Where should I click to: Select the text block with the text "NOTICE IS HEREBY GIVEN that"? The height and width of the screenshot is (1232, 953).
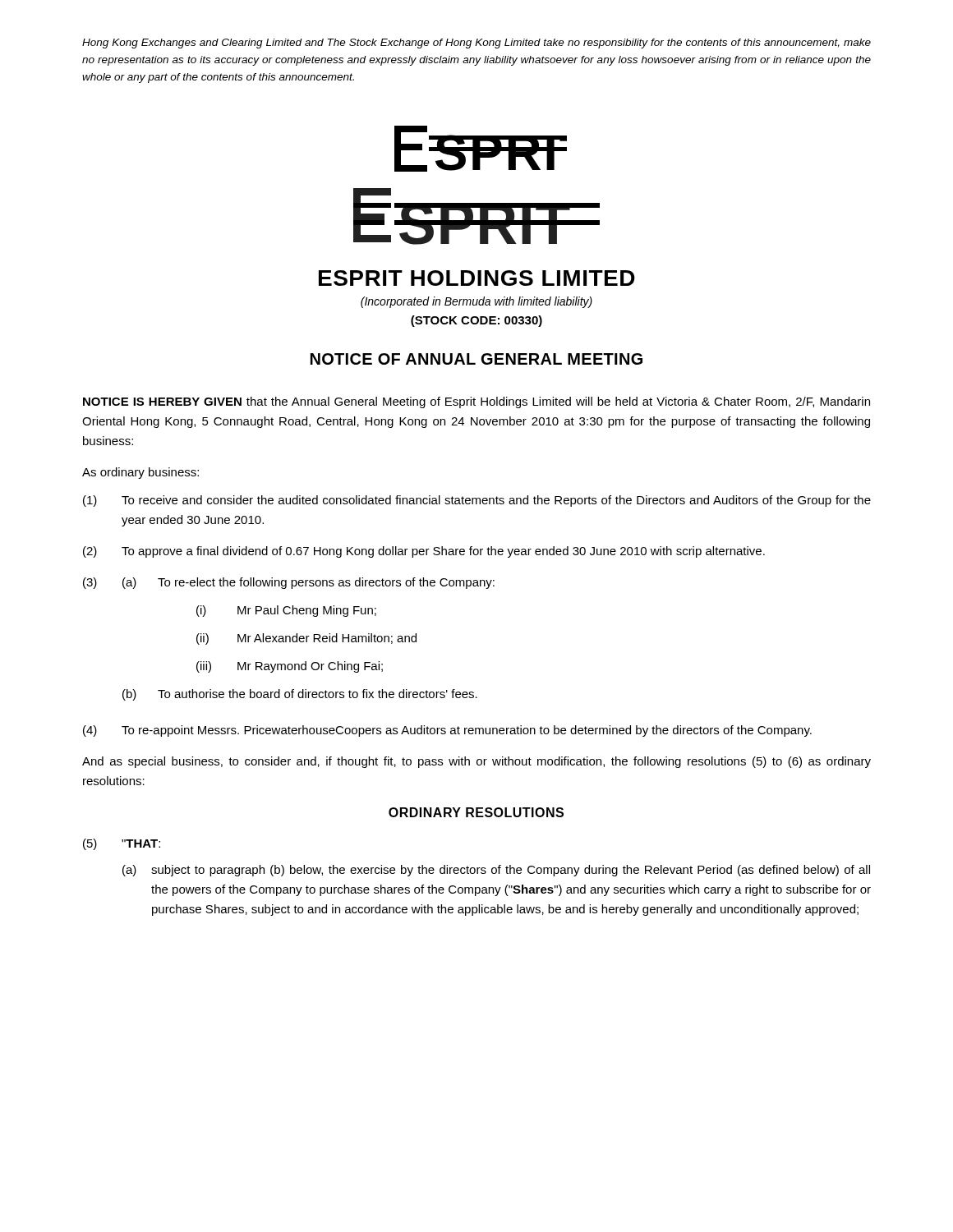[x=476, y=421]
